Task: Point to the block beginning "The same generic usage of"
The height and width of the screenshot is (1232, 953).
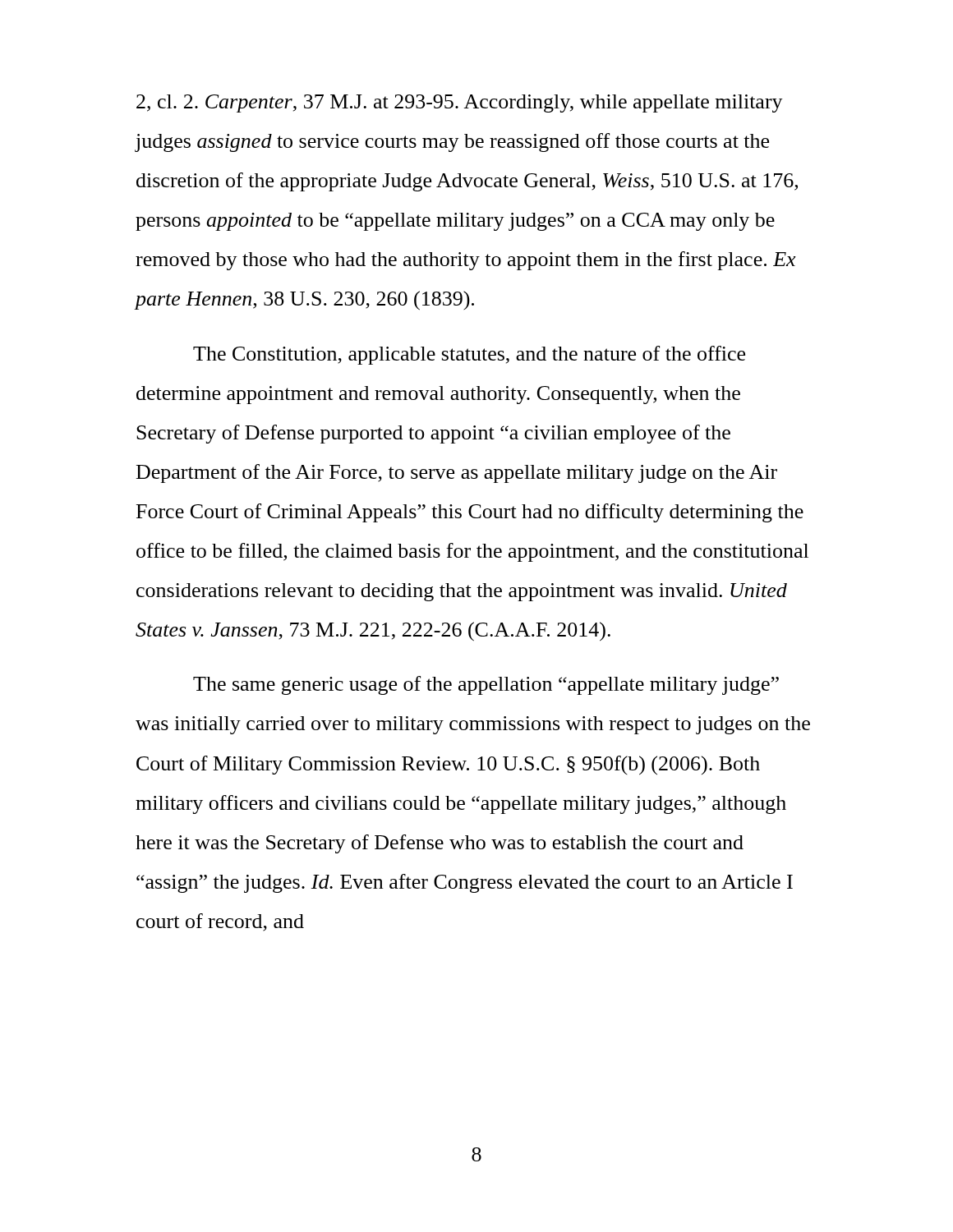Action: [x=473, y=802]
